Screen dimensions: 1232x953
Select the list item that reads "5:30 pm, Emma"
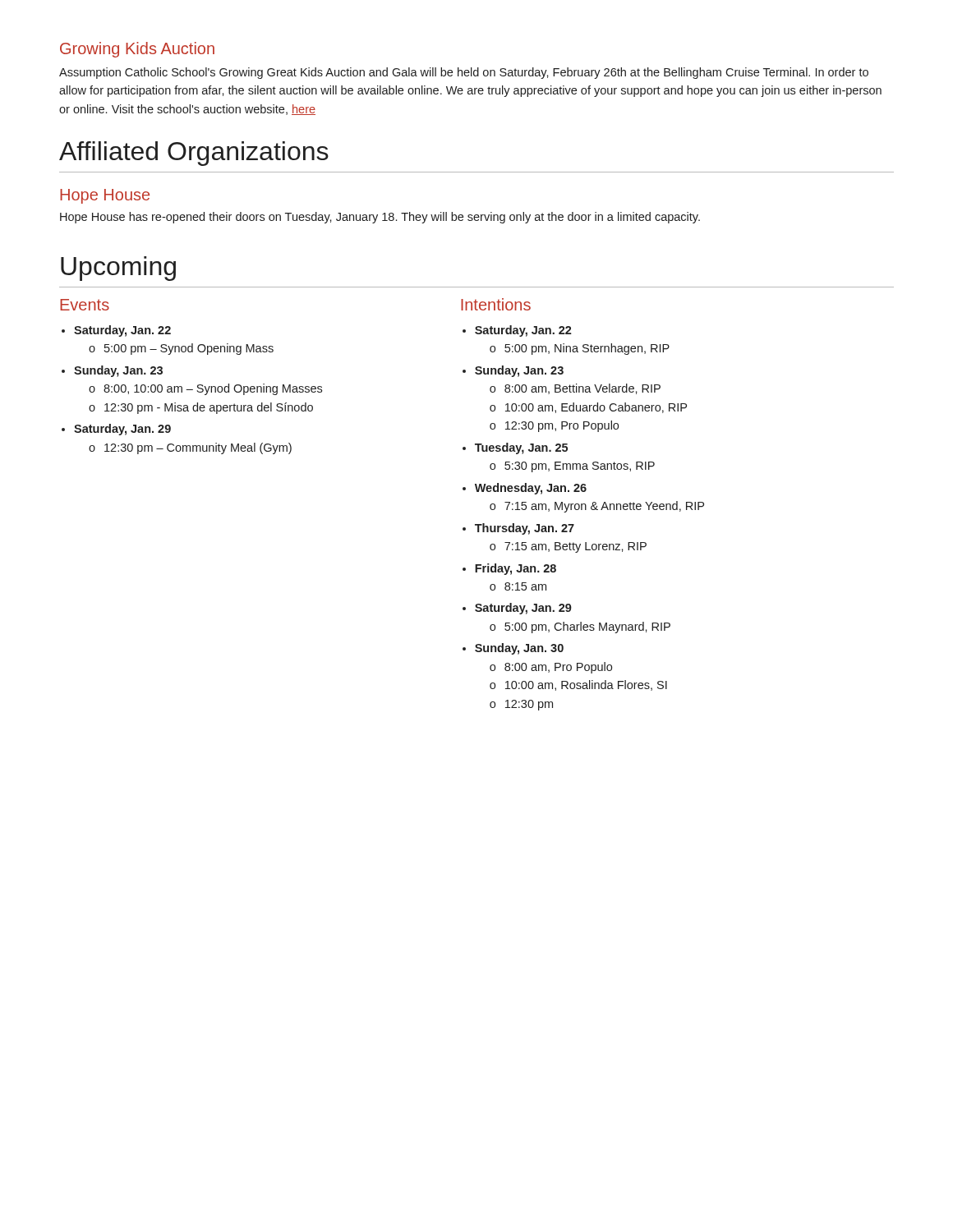(x=580, y=466)
